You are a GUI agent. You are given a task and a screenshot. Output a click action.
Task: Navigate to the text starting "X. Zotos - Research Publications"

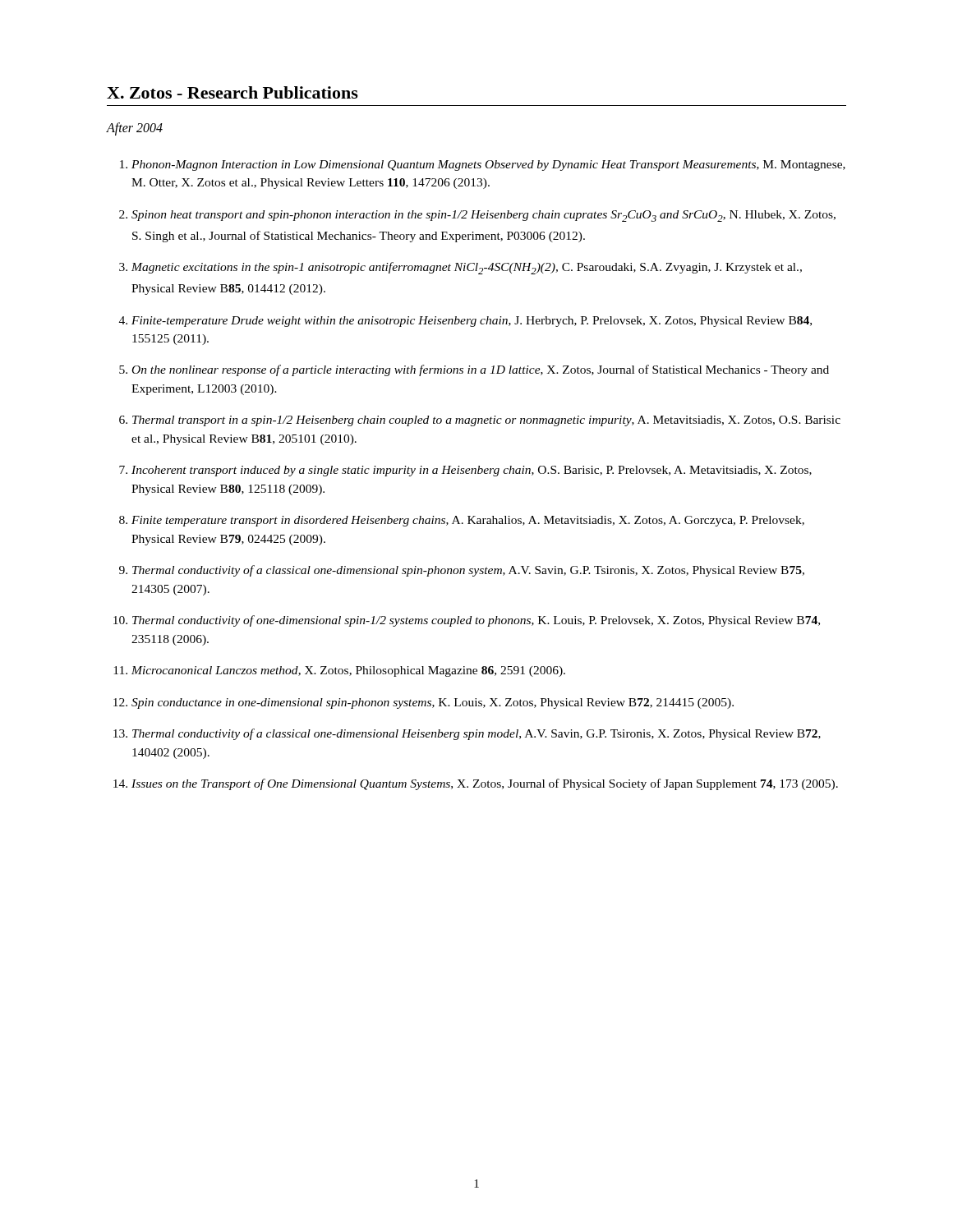tap(476, 94)
